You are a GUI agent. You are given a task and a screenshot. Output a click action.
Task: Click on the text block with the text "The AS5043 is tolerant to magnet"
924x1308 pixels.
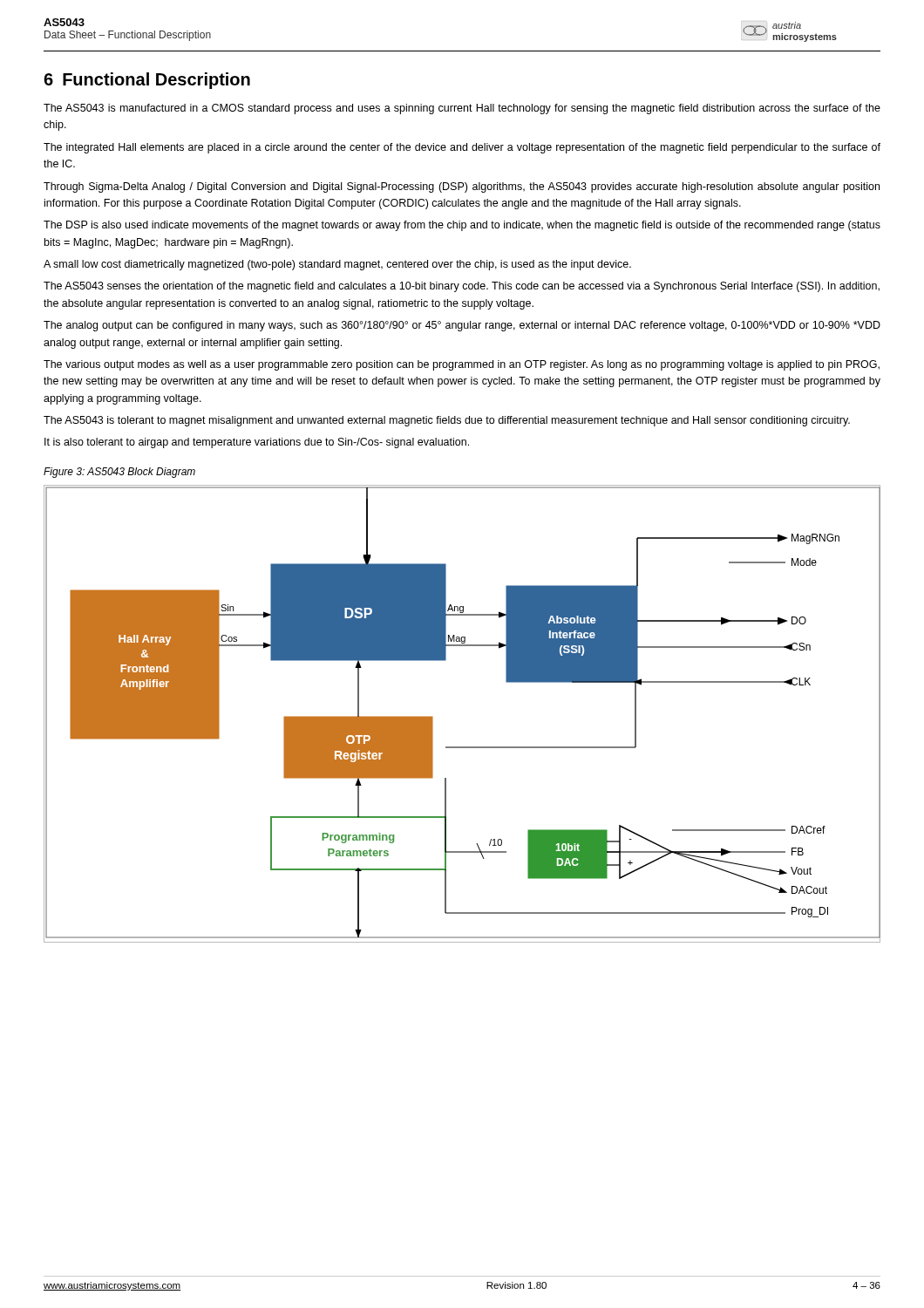[x=447, y=420]
